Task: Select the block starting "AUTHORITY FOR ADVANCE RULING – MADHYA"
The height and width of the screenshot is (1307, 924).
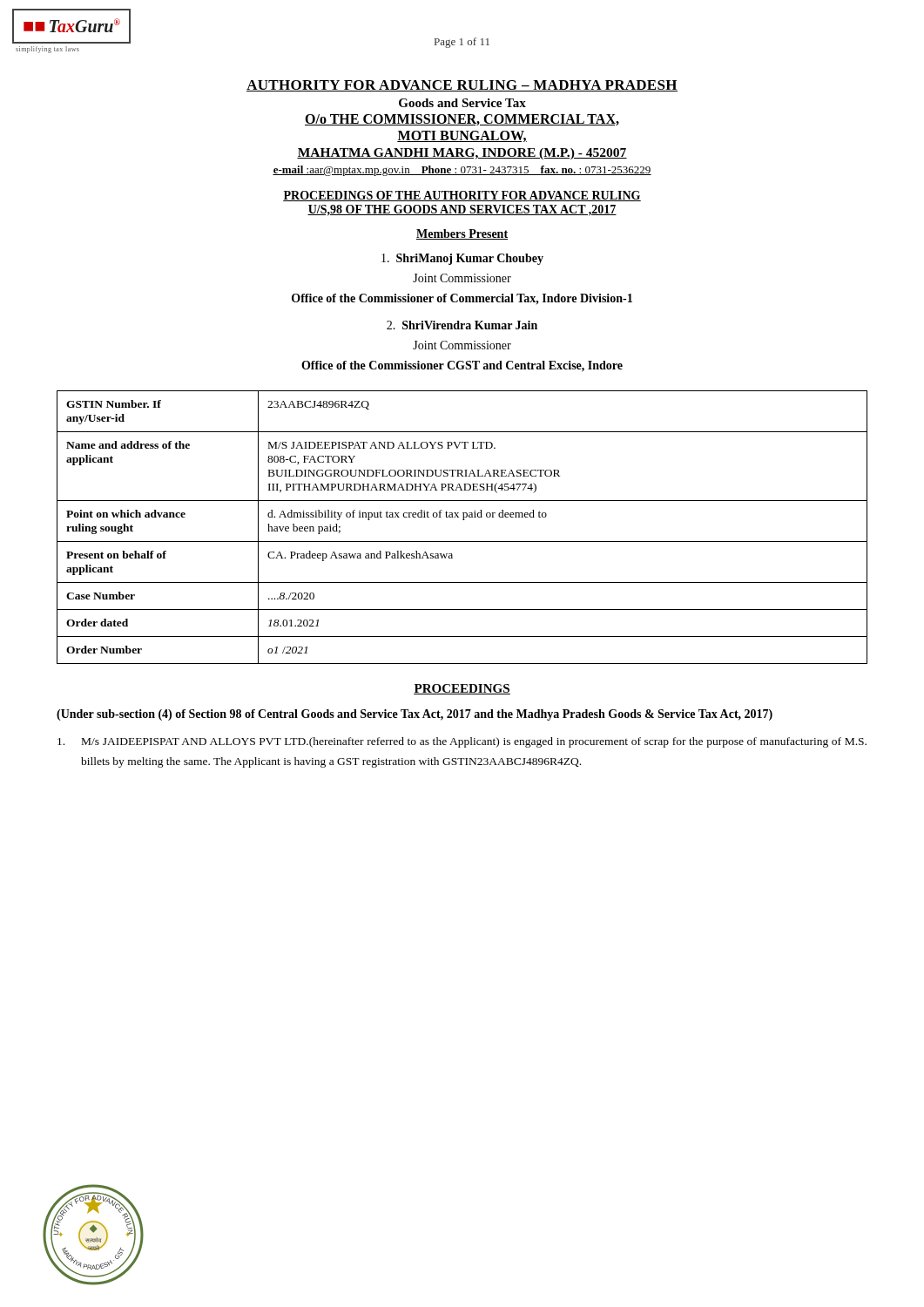Action: 462,127
